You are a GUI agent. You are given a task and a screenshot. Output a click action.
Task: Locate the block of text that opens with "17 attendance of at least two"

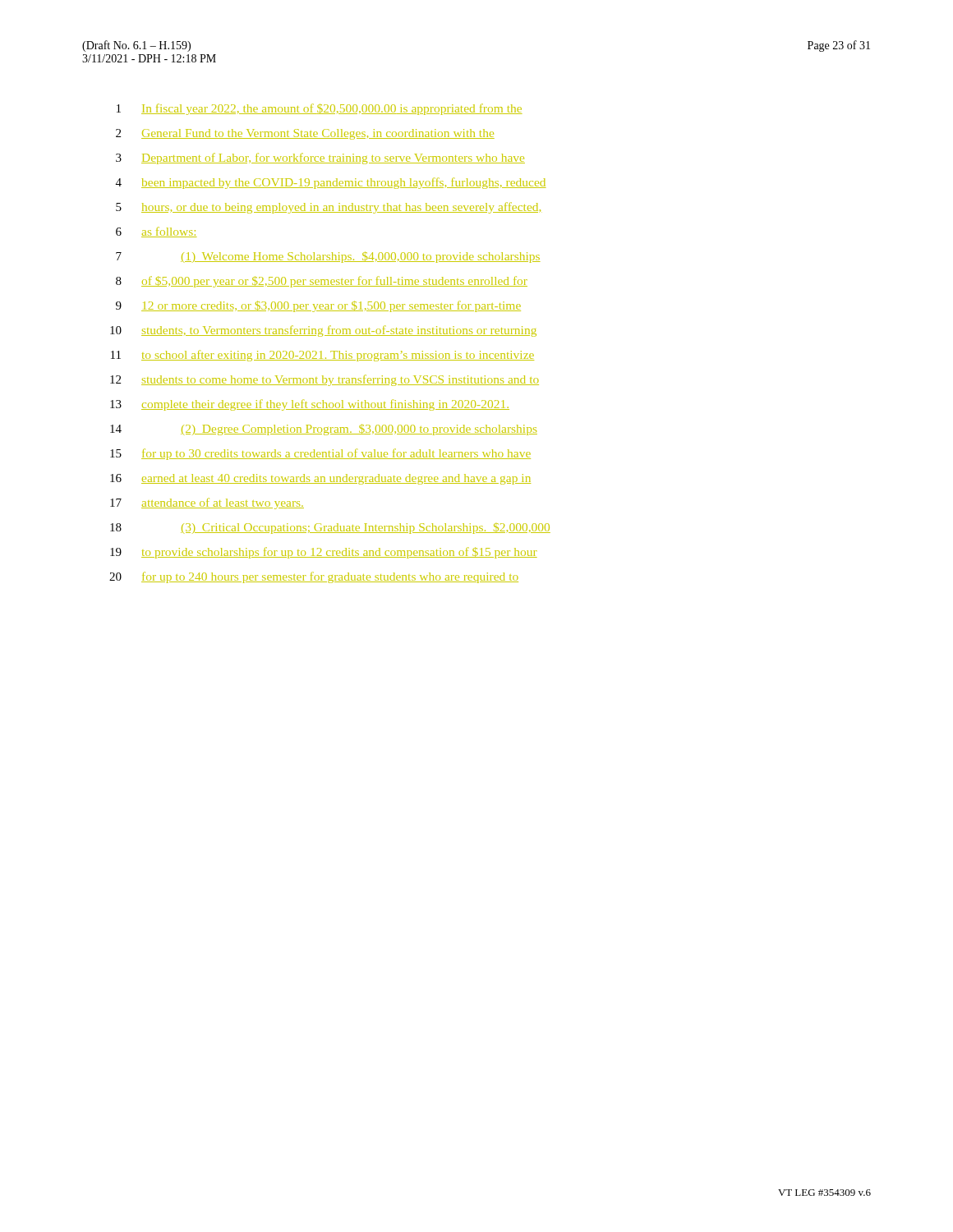pyautogui.click(x=207, y=503)
